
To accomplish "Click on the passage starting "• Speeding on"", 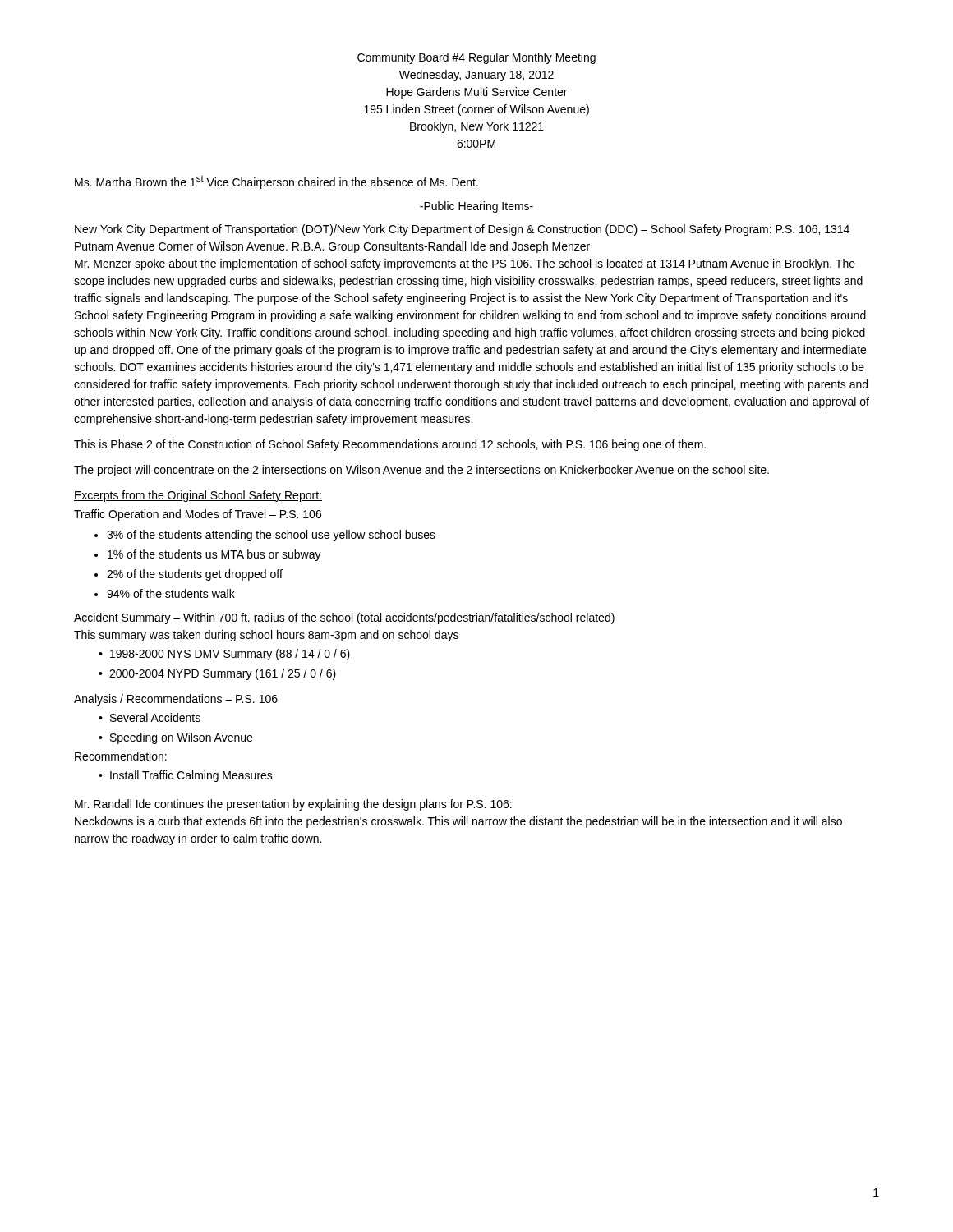I will 176,738.
